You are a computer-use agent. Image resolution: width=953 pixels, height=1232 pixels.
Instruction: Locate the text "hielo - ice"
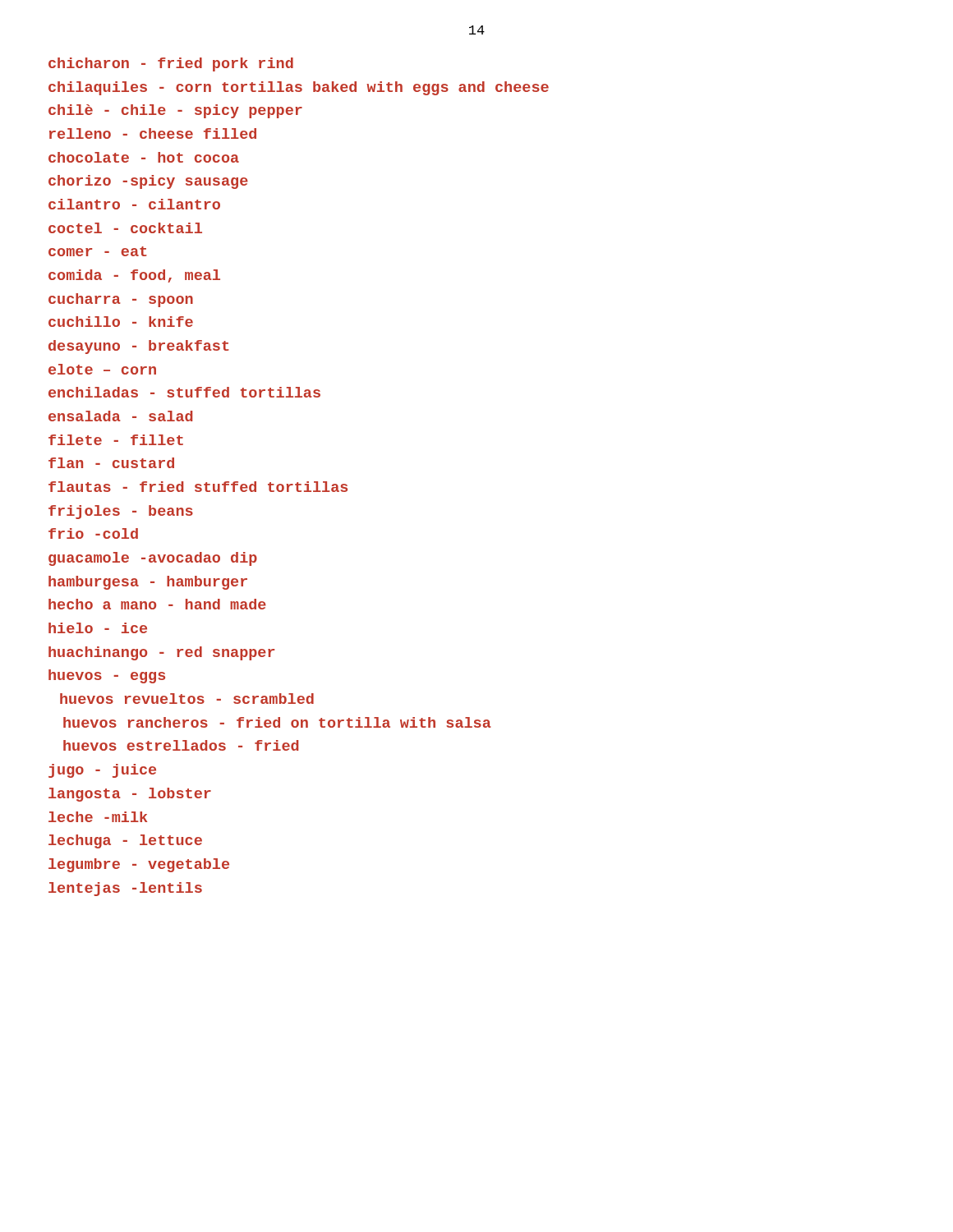tap(98, 630)
